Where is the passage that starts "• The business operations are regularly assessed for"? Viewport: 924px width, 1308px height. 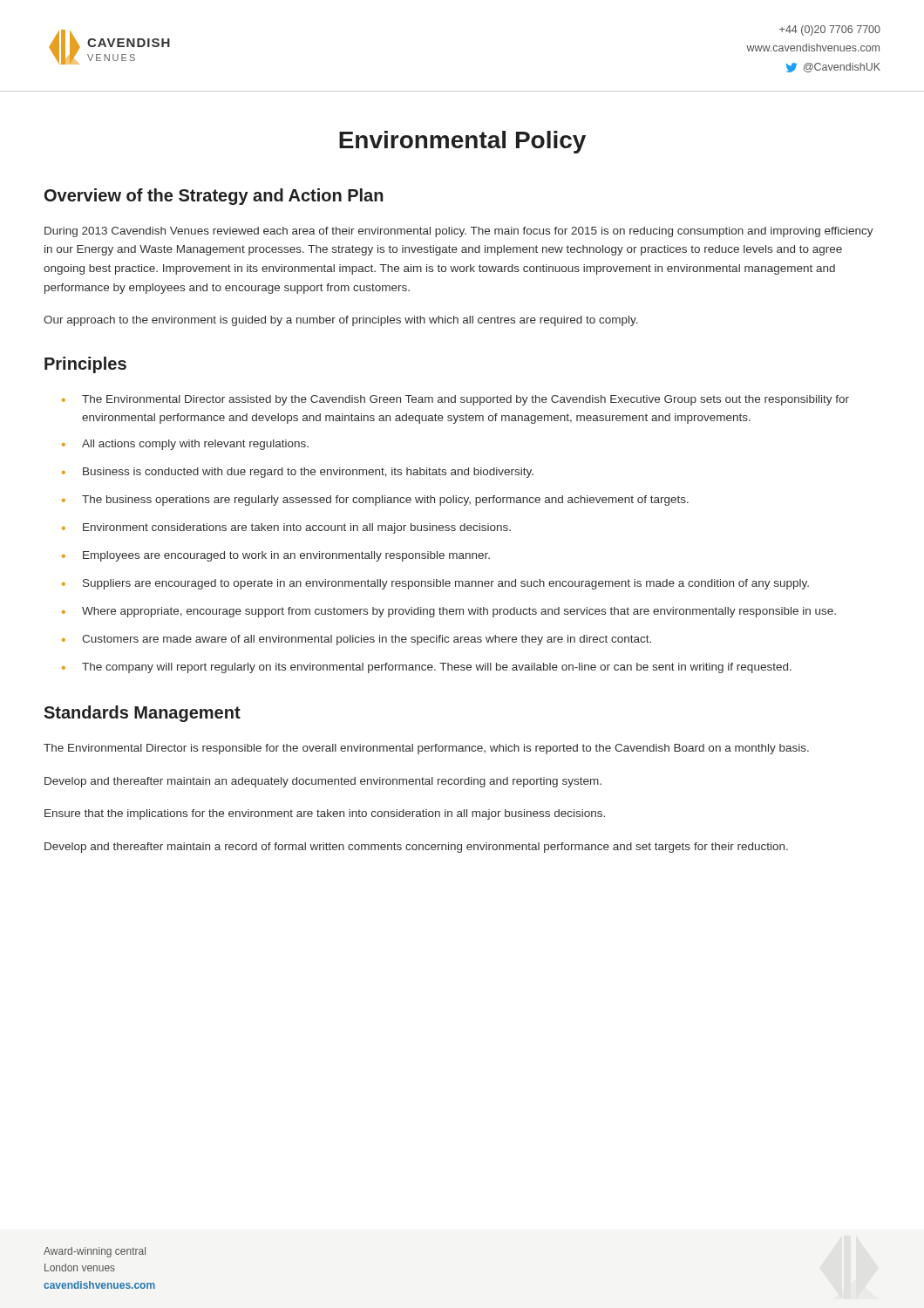tap(471, 500)
